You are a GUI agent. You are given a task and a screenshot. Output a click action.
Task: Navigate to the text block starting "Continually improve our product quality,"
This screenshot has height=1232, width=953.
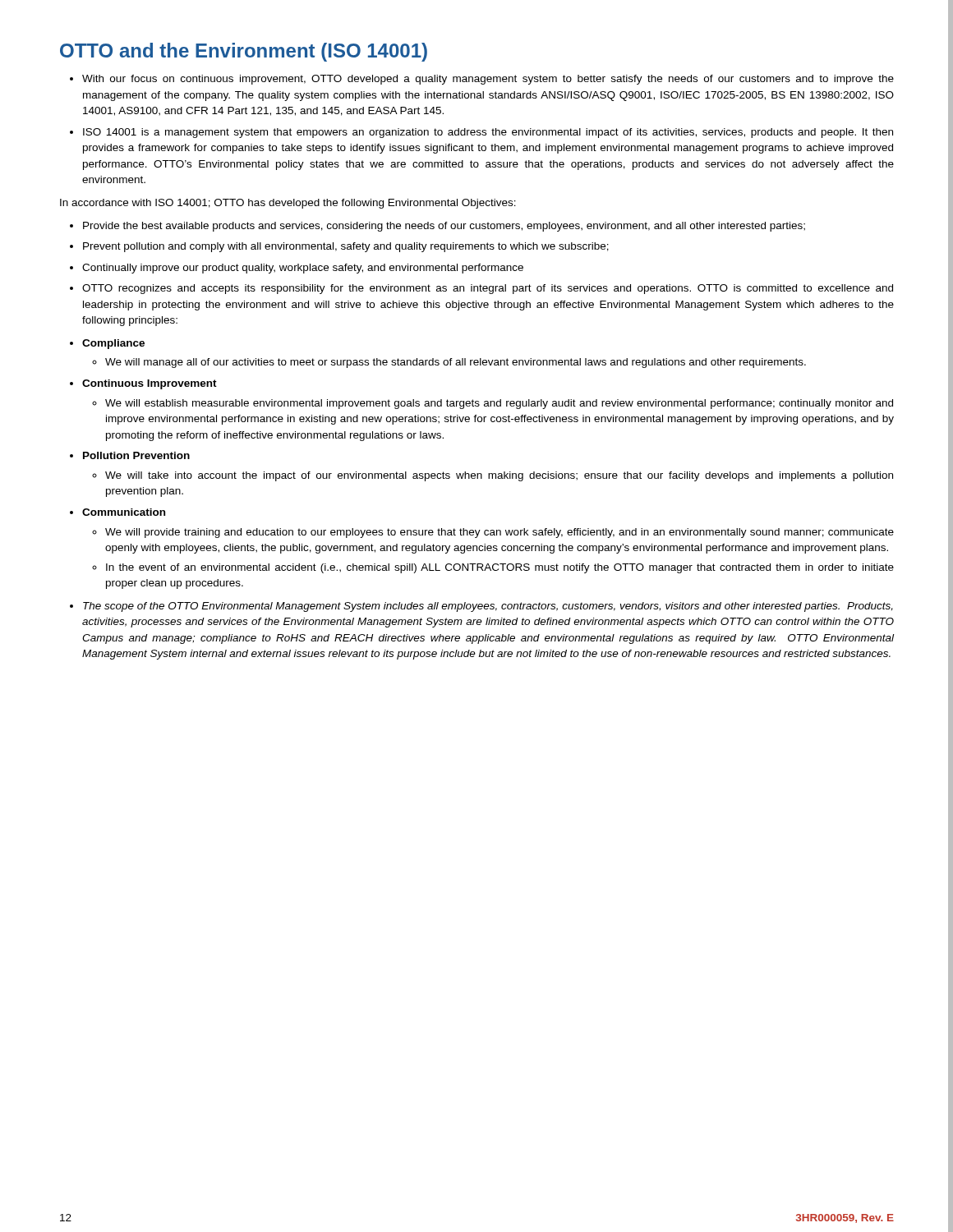[303, 267]
